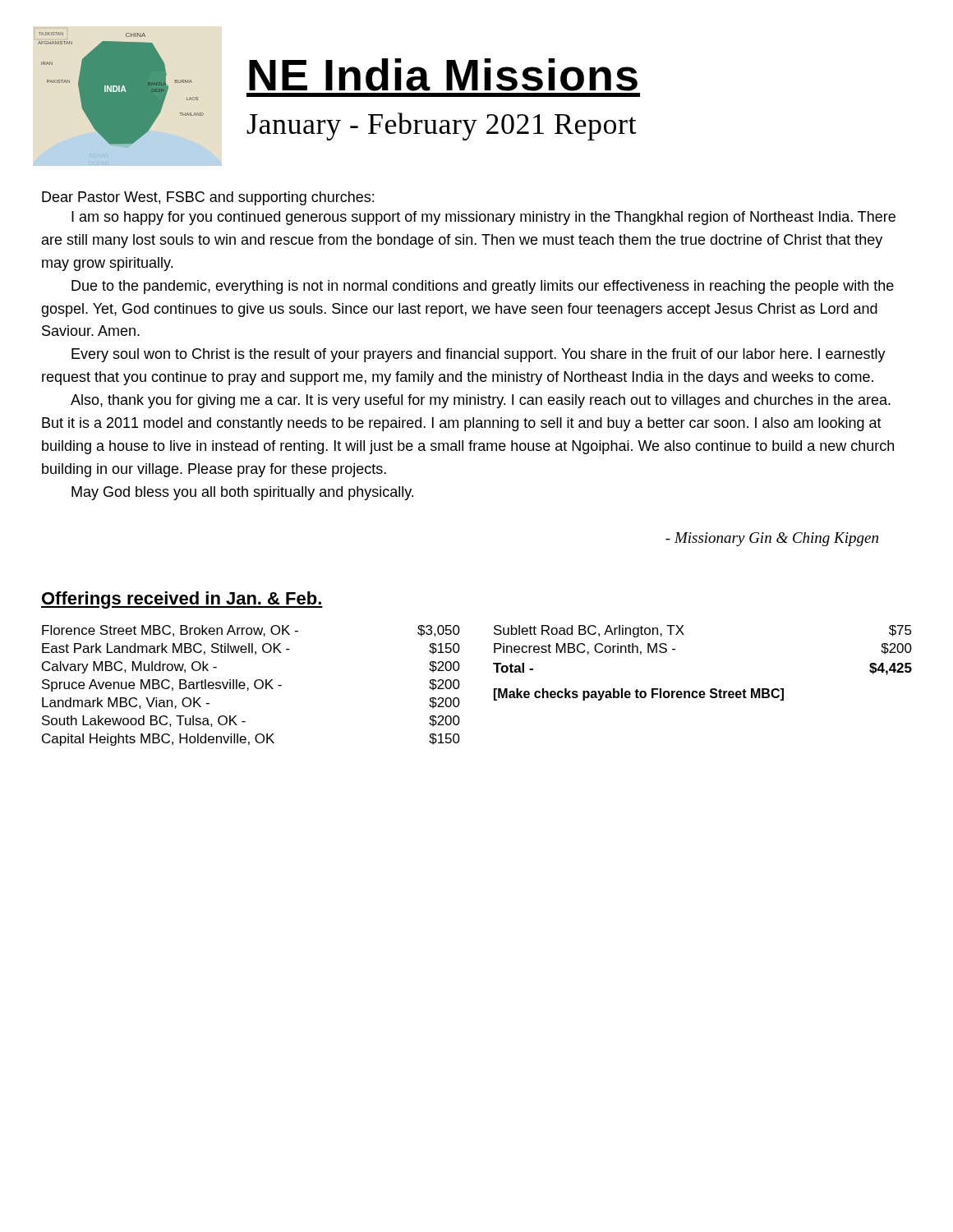
Task: Point to the passage starting "[Make checks payable to Florence"
Action: pos(639,693)
